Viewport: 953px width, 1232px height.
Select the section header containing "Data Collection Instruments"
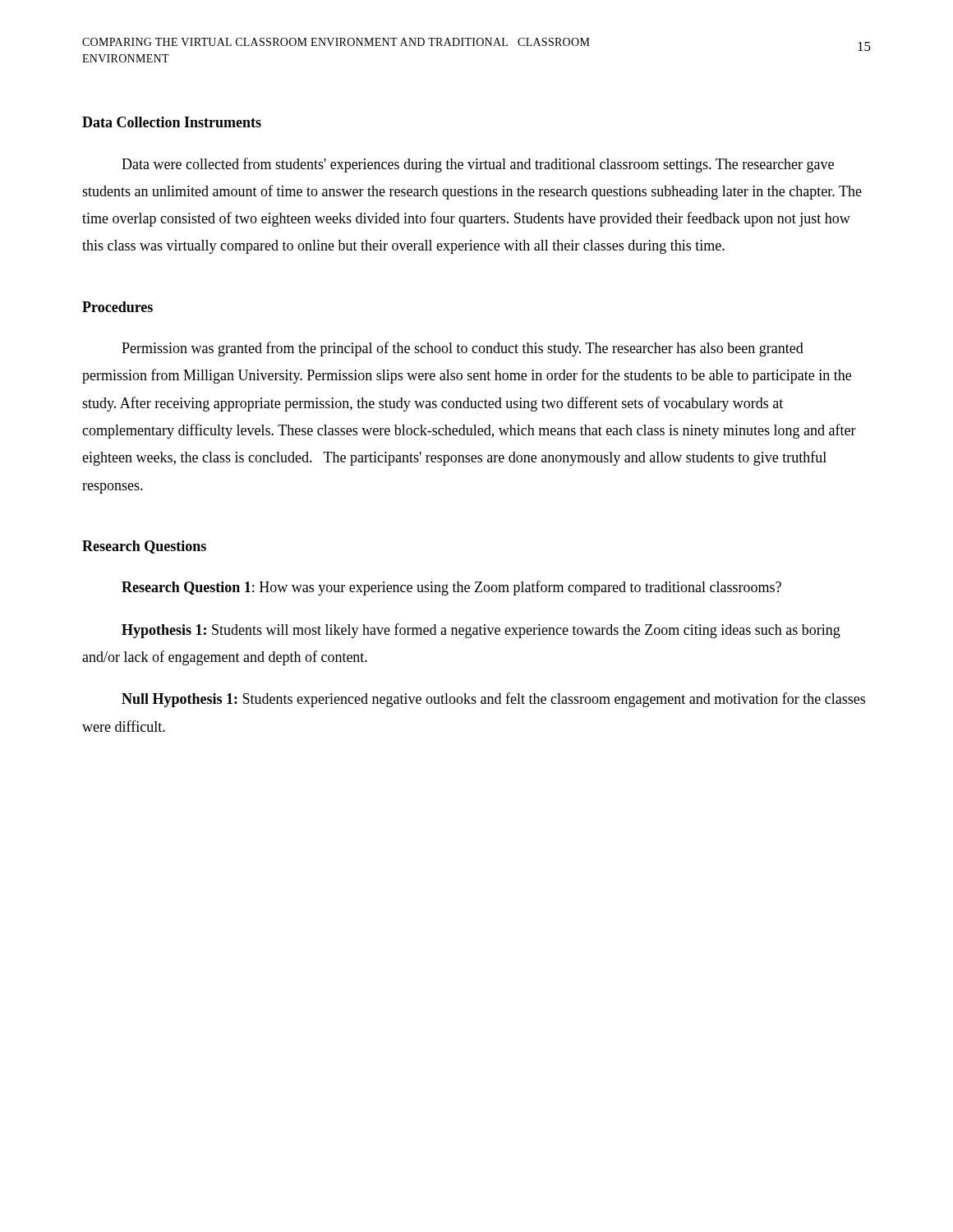(172, 122)
